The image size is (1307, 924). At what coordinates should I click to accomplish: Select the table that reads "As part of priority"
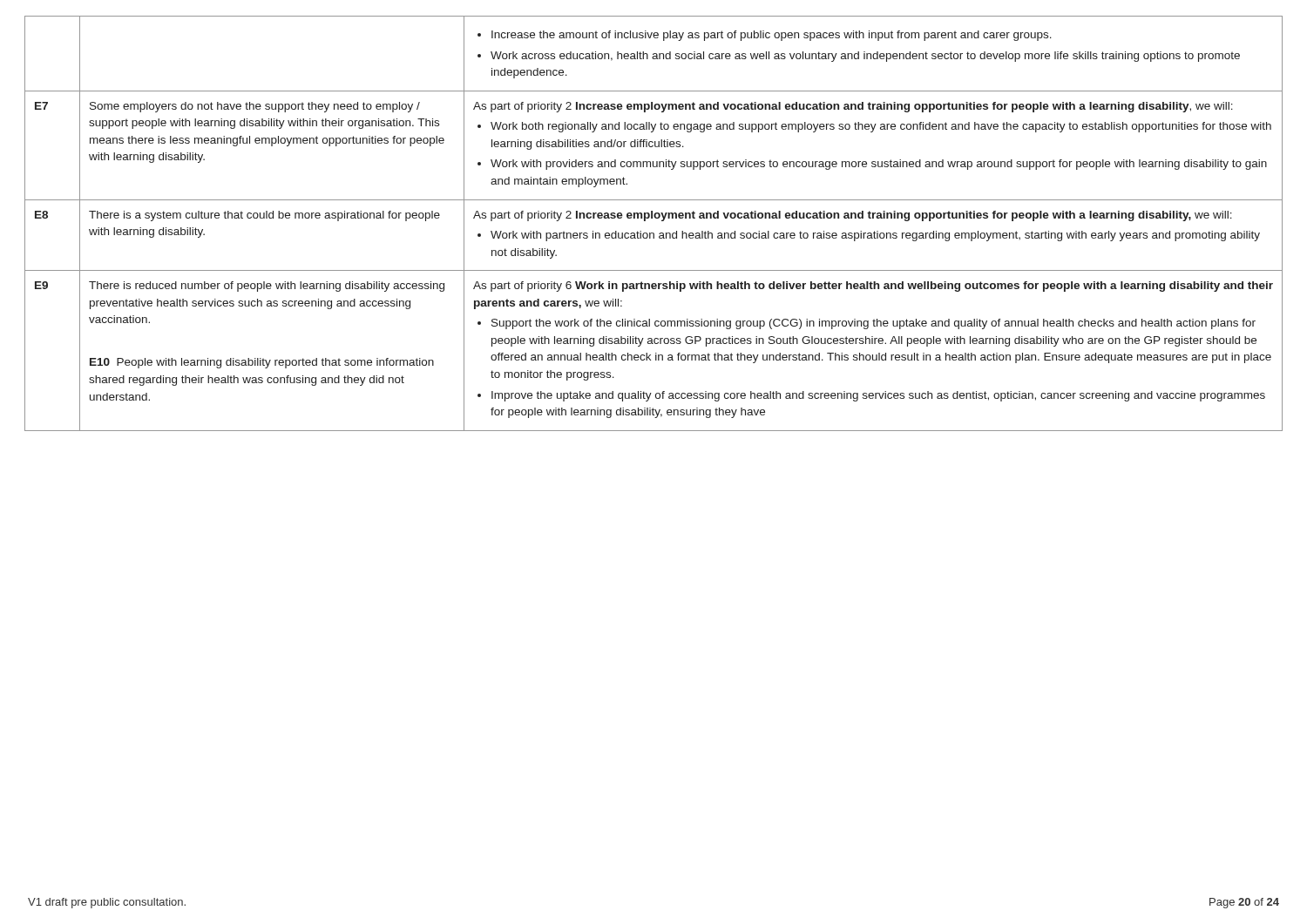click(654, 453)
